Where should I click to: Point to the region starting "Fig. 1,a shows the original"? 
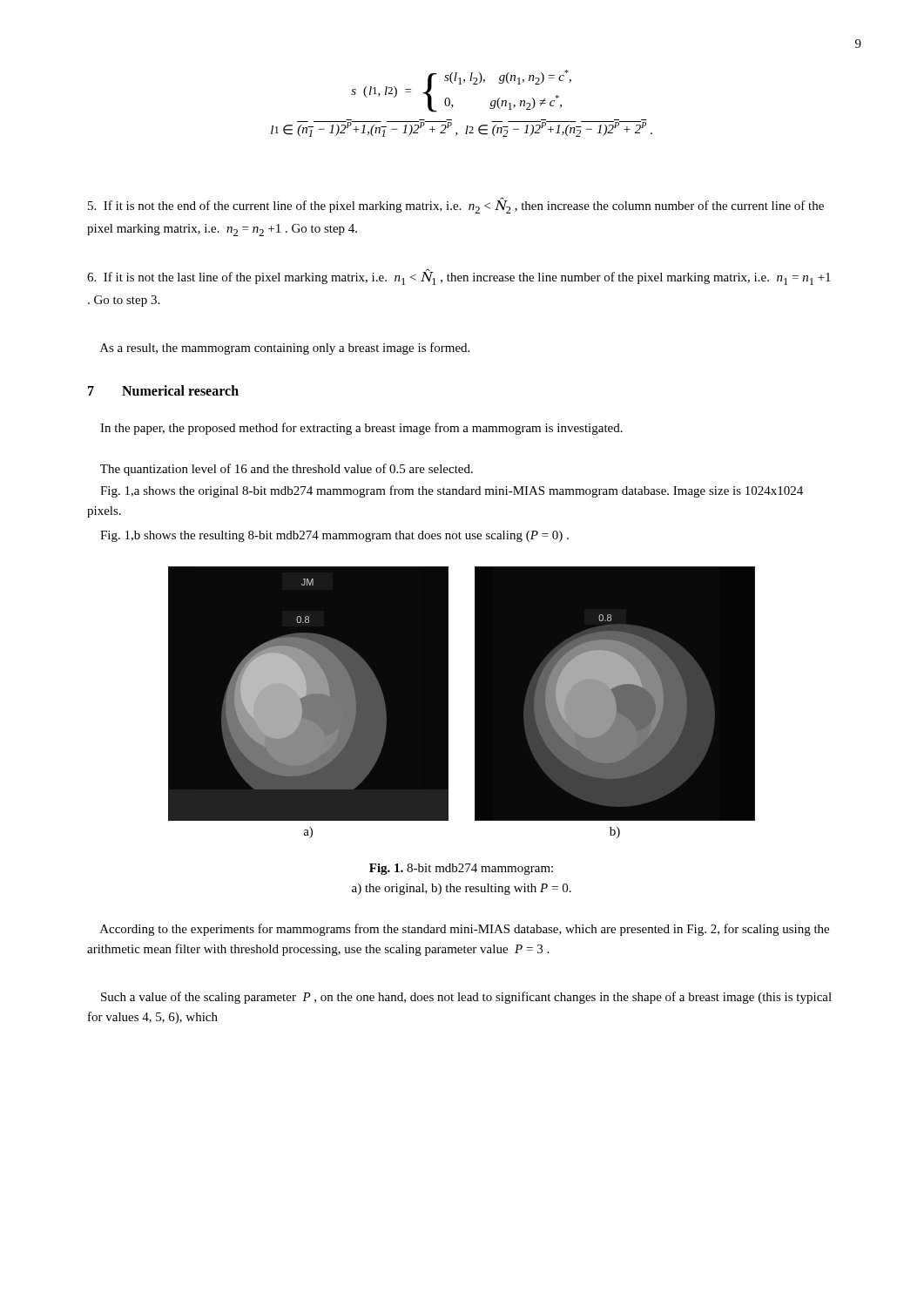tap(445, 500)
